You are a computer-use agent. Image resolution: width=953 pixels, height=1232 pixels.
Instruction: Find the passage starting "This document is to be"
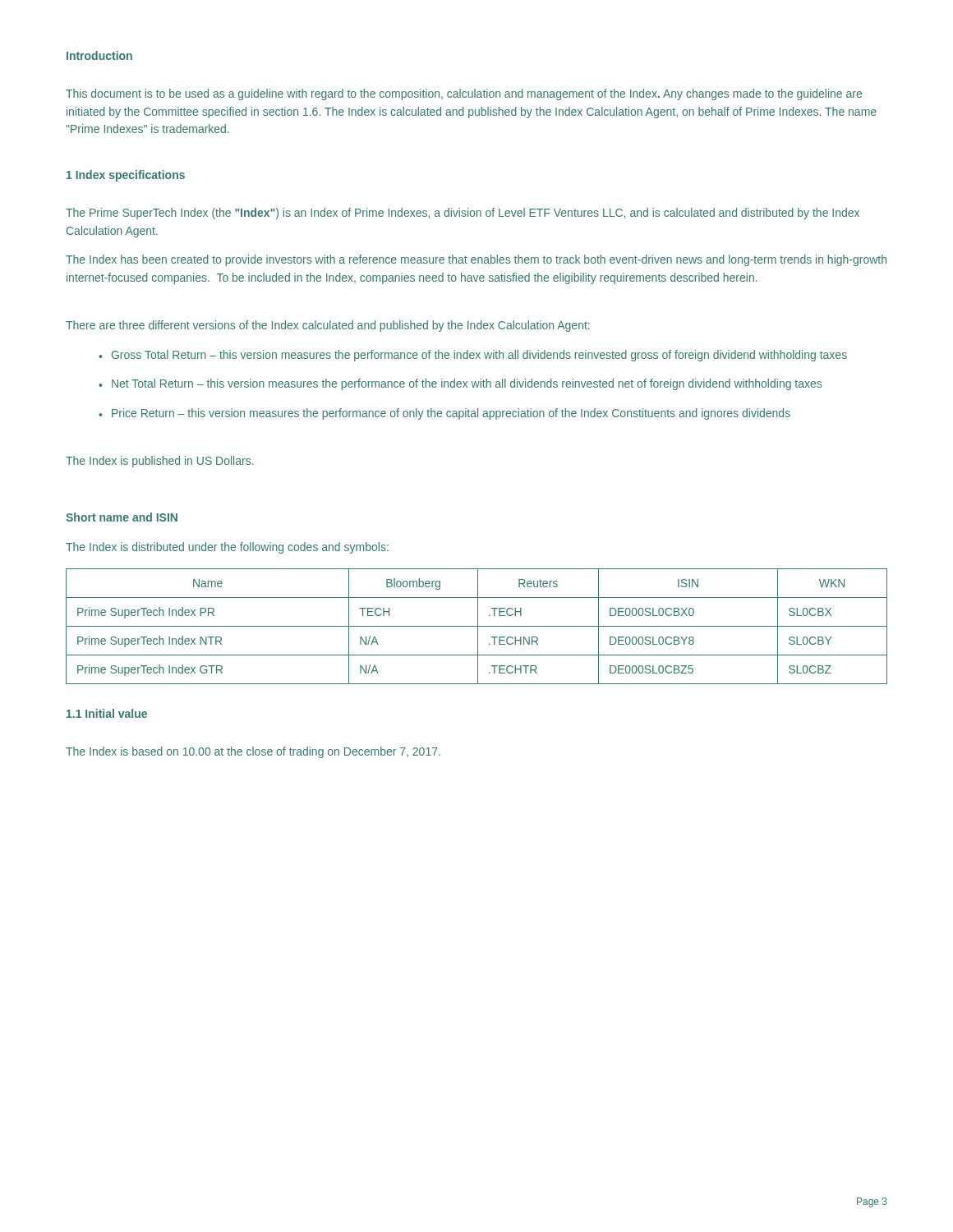point(471,111)
